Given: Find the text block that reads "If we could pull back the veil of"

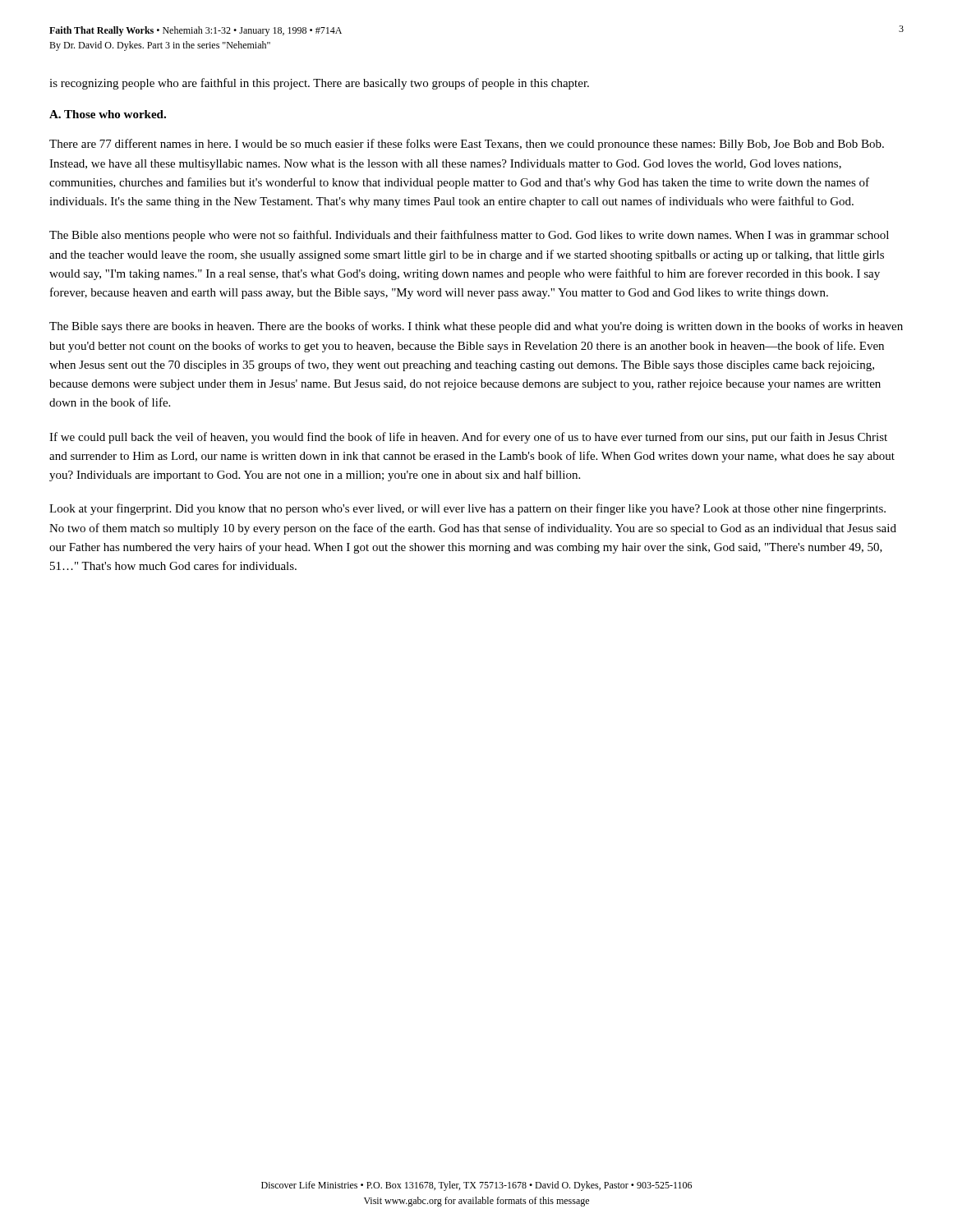Looking at the screenshot, I should 472,456.
